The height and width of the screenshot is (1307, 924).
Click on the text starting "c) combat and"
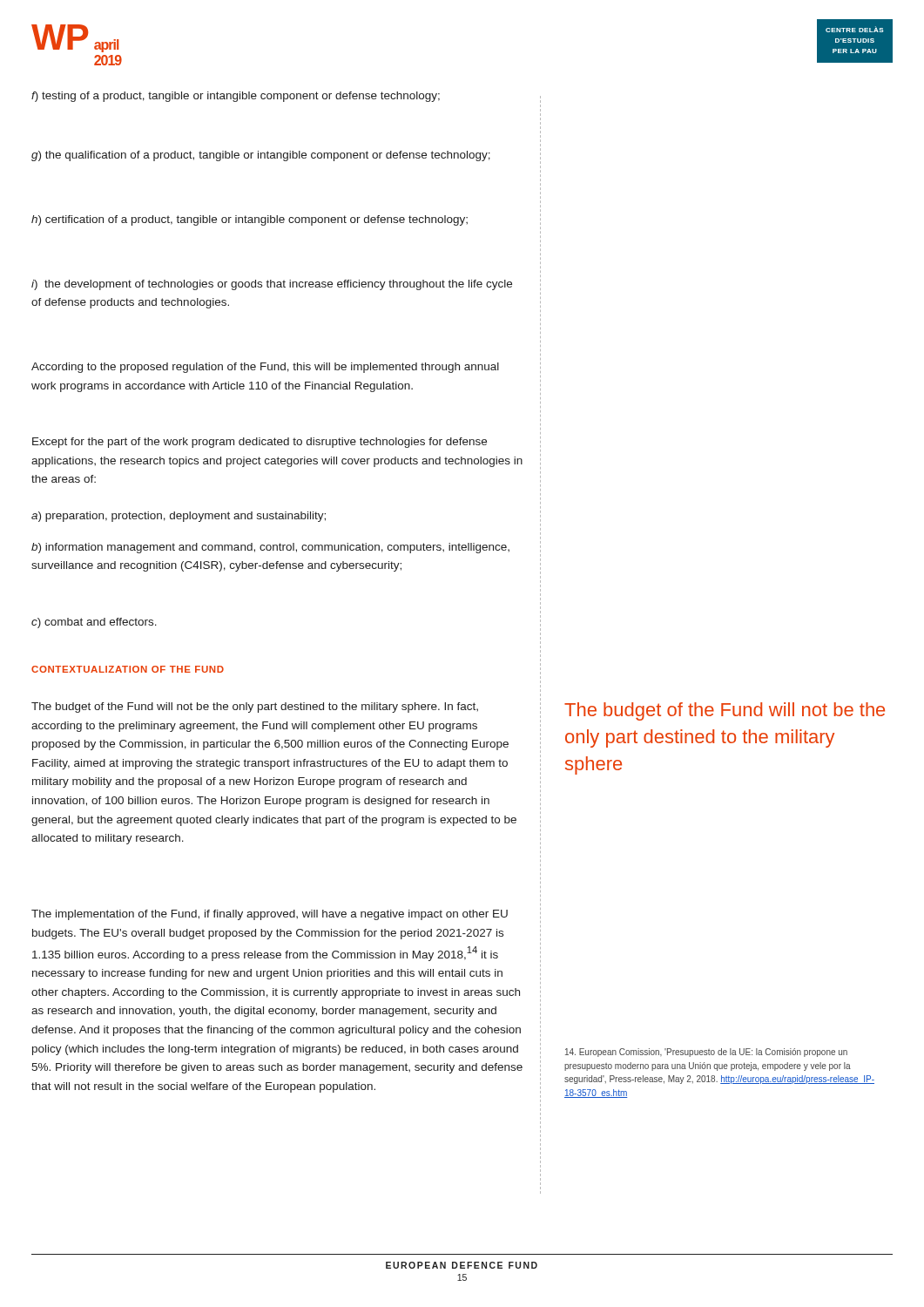(x=94, y=622)
